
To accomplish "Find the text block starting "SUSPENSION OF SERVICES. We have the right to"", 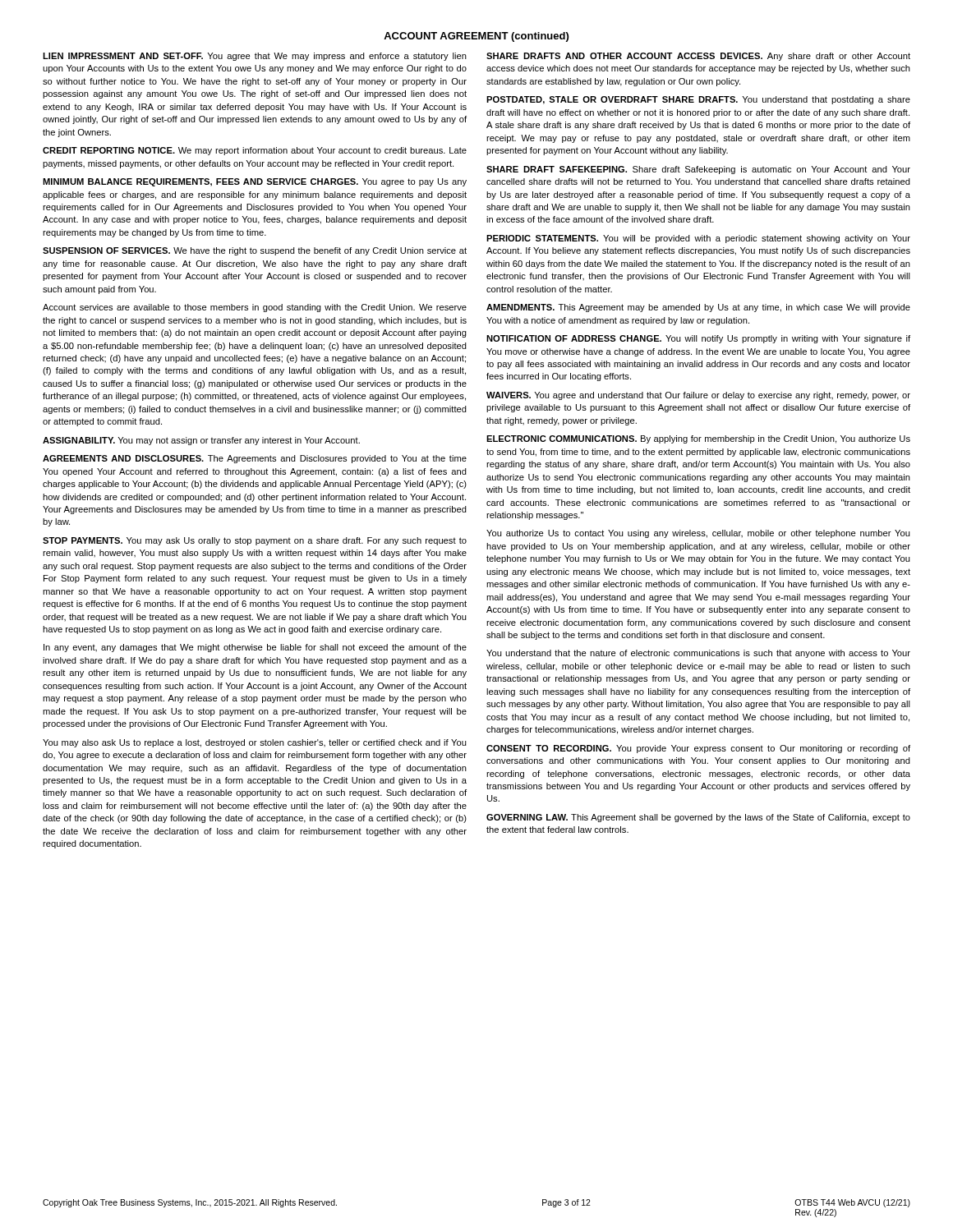I will [255, 270].
